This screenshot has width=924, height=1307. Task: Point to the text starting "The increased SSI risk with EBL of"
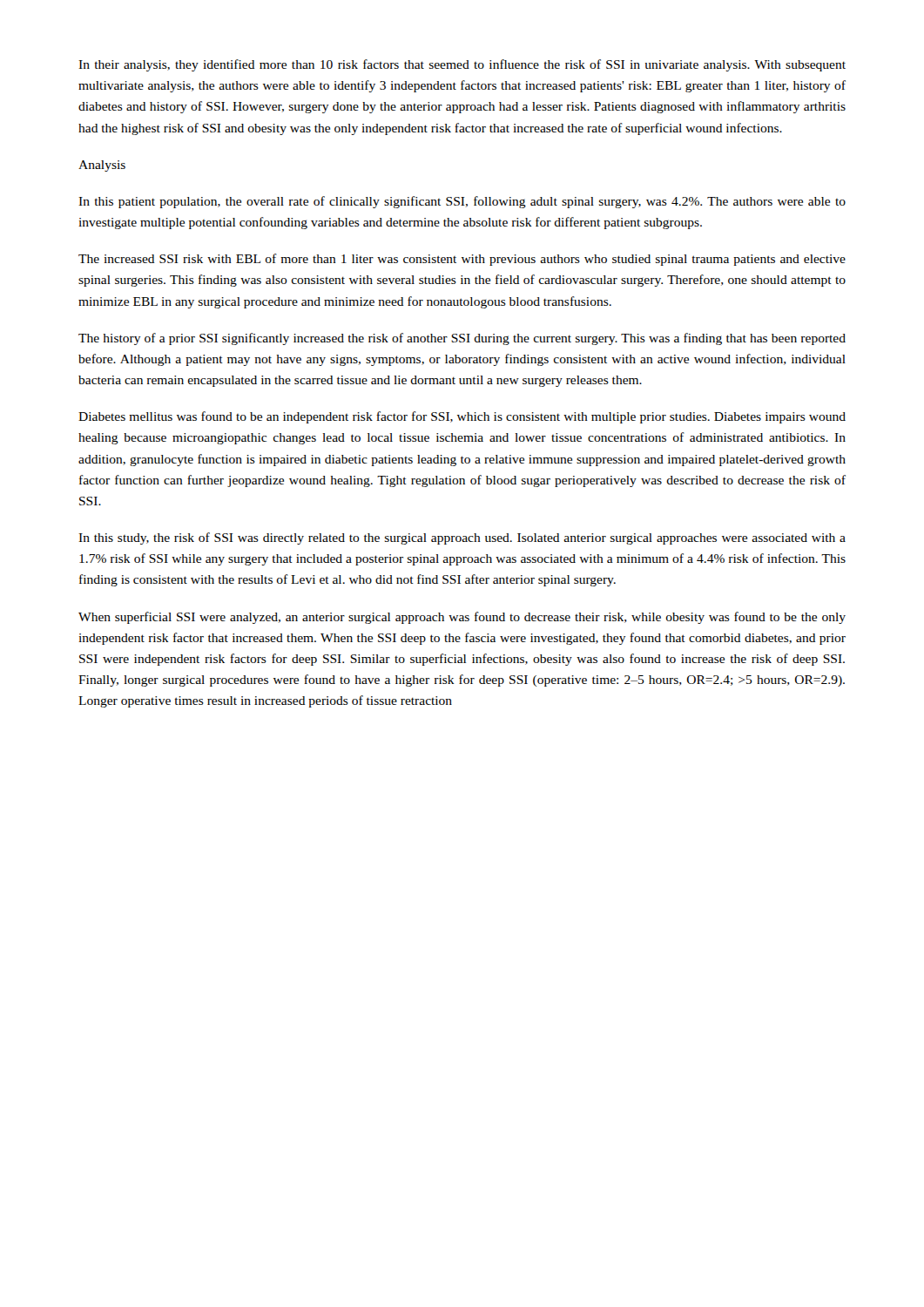462,280
